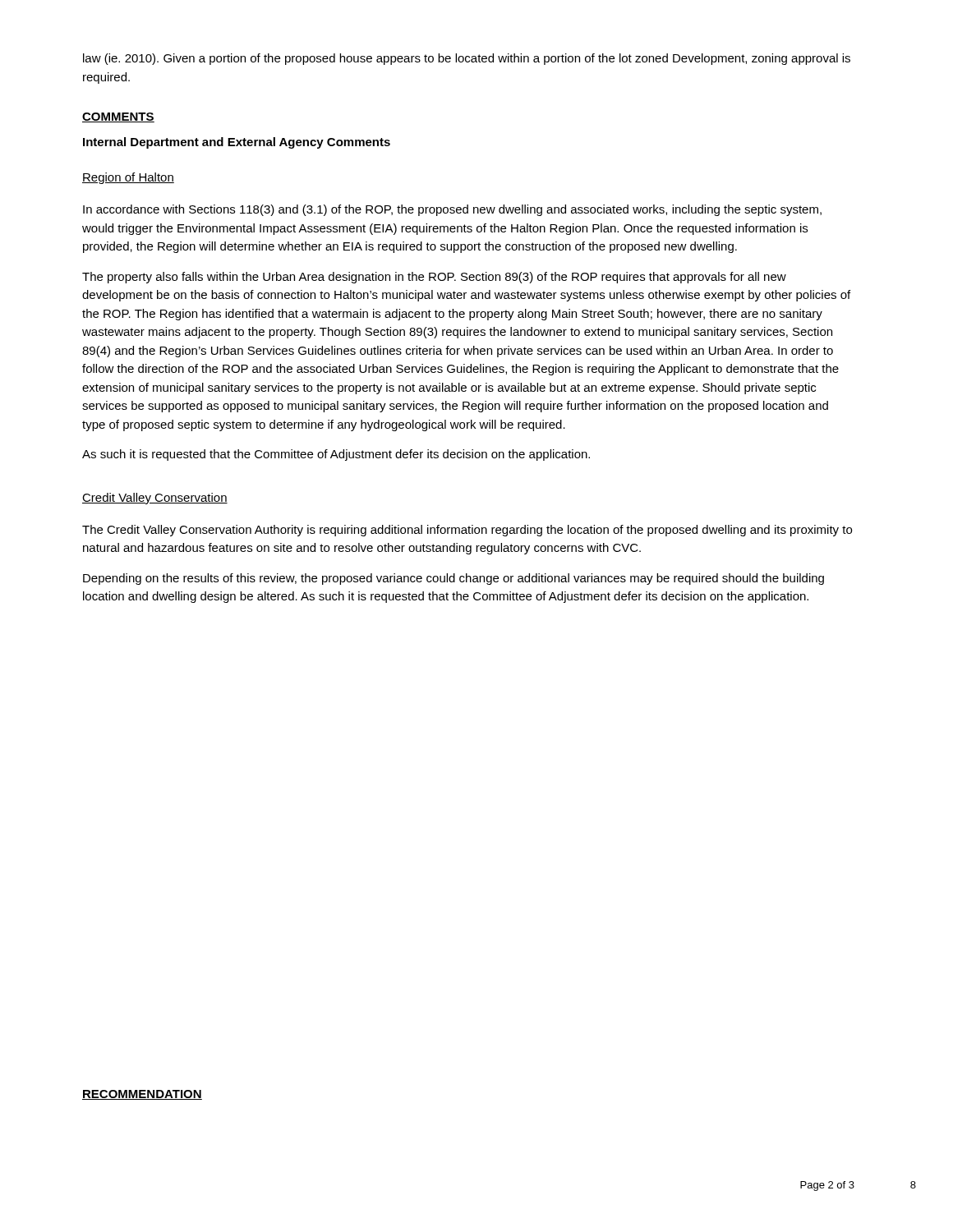Find the region starting "As such it is"

(x=337, y=454)
